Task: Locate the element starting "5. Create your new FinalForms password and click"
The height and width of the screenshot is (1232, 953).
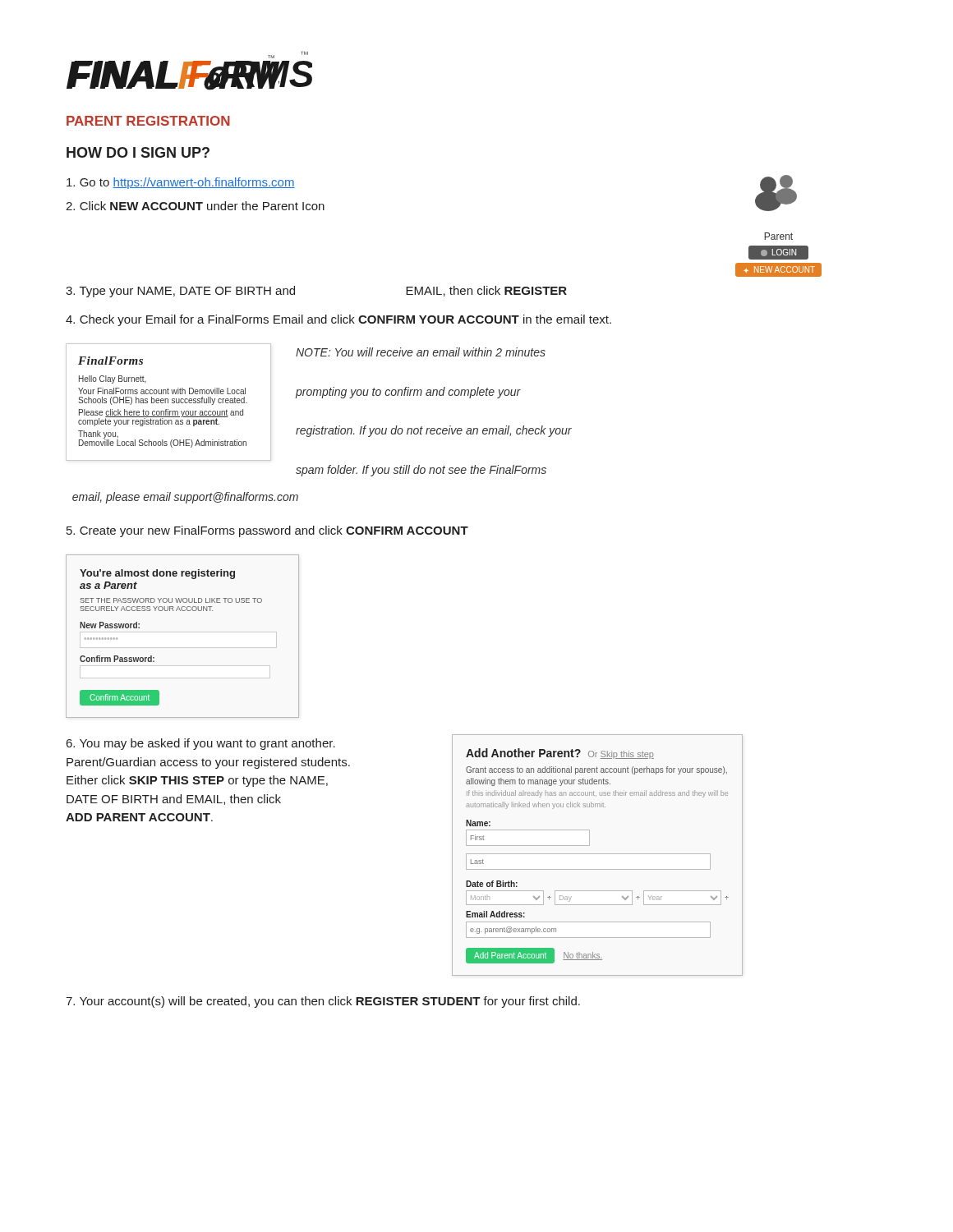Action: pyautogui.click(x=267, y=530)
